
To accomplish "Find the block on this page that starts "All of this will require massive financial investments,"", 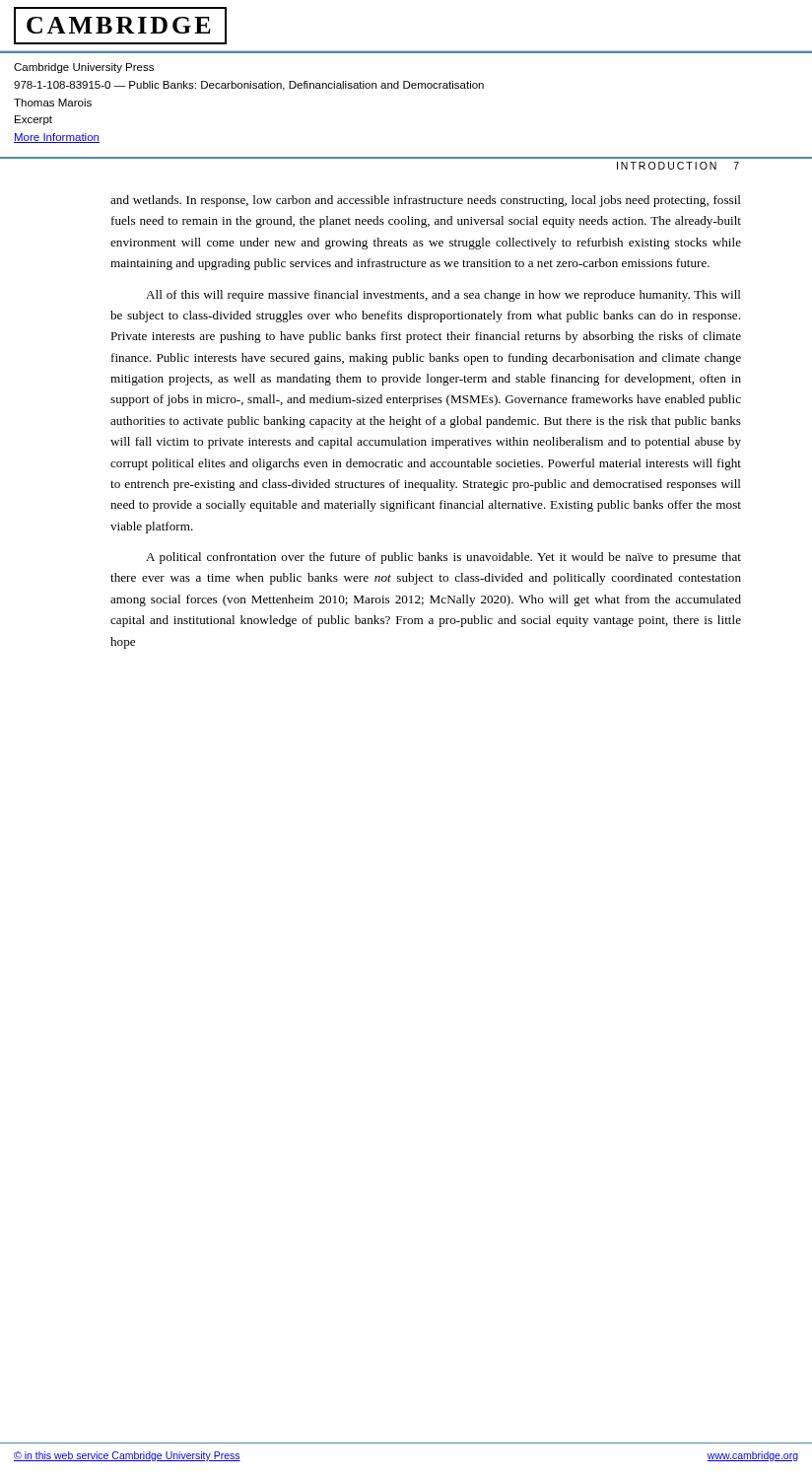I will (x=426, y=410).
